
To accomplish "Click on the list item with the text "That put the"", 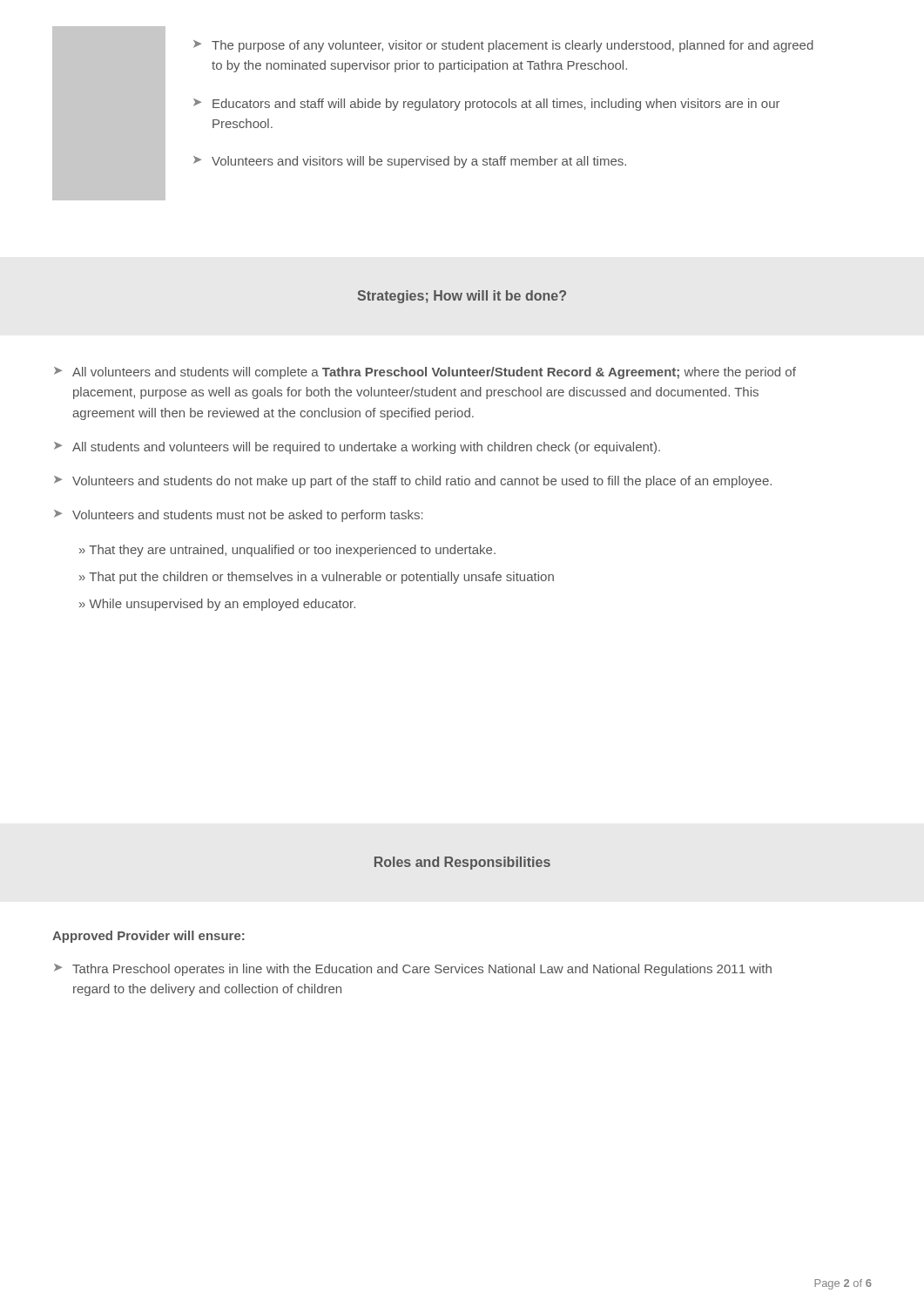I will tap(322, 576).
